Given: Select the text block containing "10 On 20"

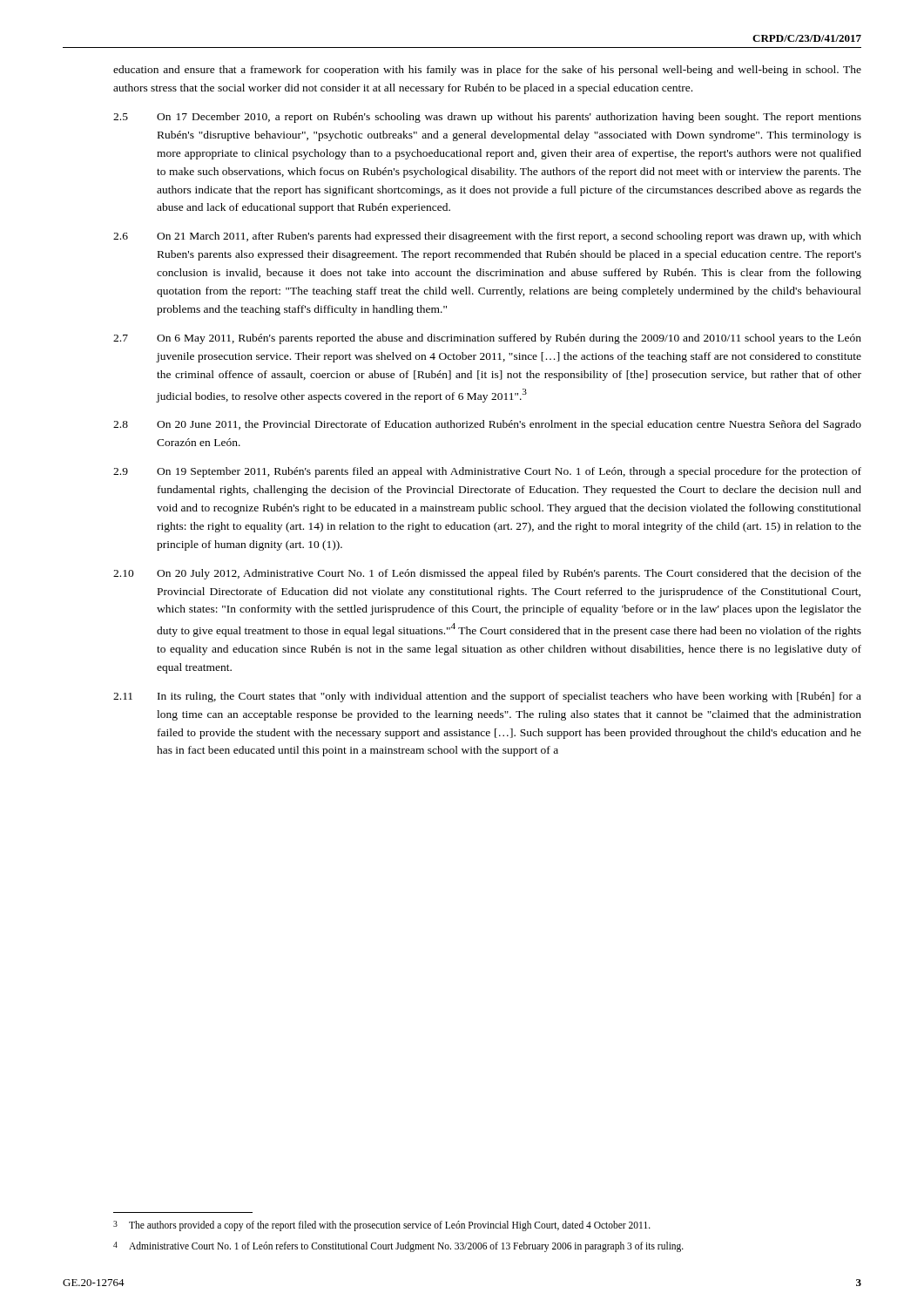Looking at the screenshot, I should coord(487,621).
